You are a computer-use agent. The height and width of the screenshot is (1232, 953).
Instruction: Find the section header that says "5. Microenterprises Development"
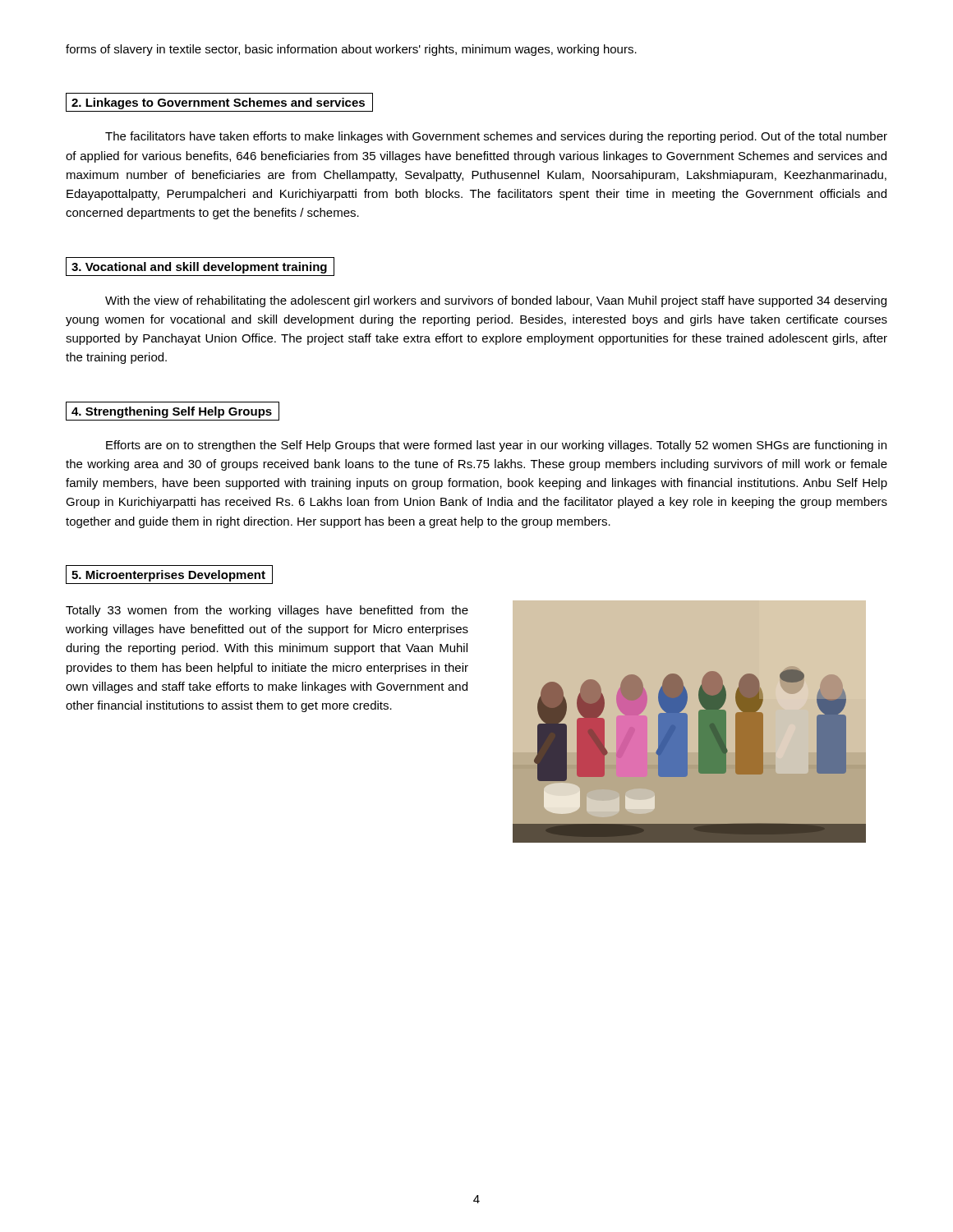[168, 574]
